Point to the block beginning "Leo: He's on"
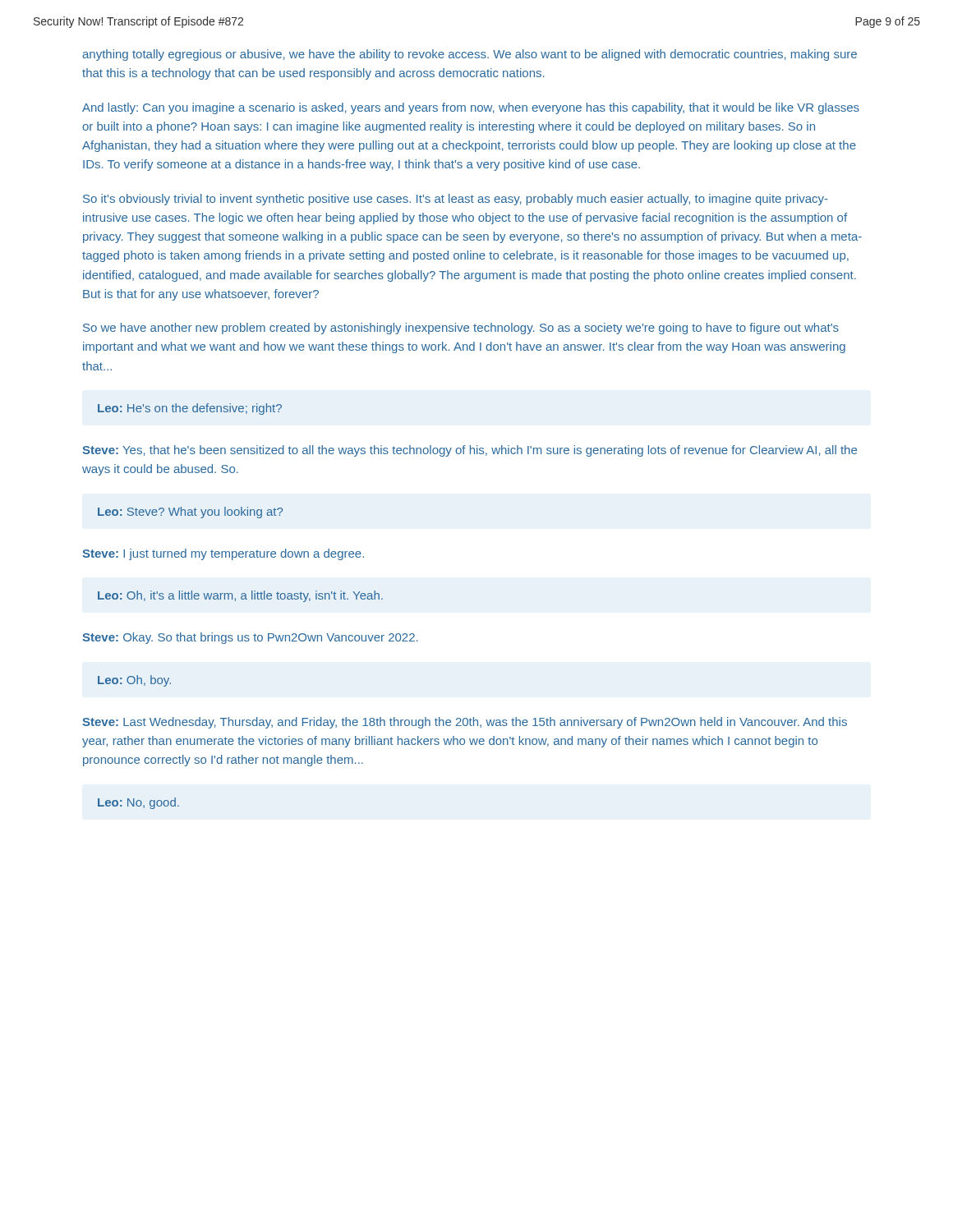The height and width of the screenshot is (1232, 953). 190,408
